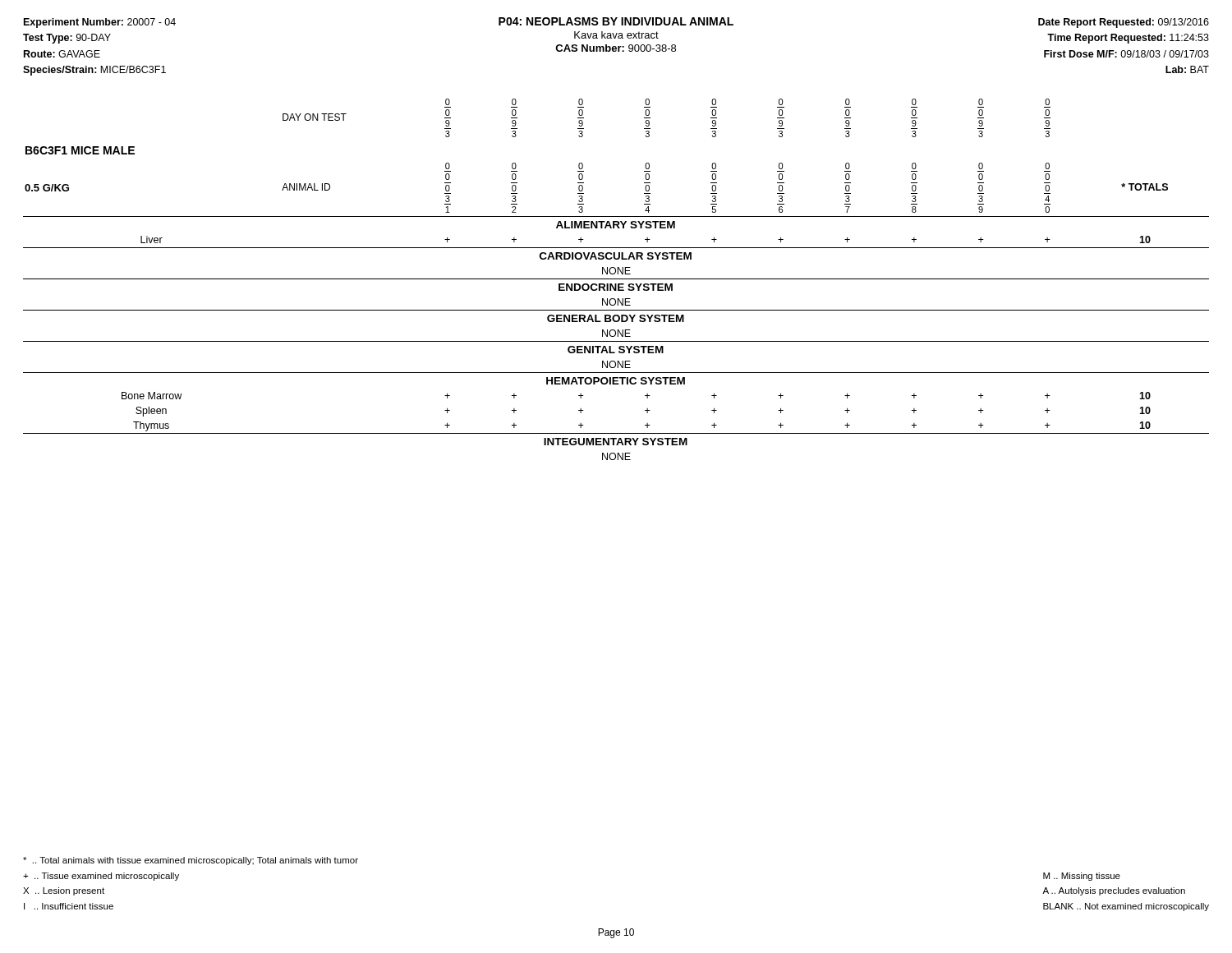Locate the table with the text "DAY ON TEST"
The width and height of the screenshot is (1232, 953).
(x=616, y=279)
